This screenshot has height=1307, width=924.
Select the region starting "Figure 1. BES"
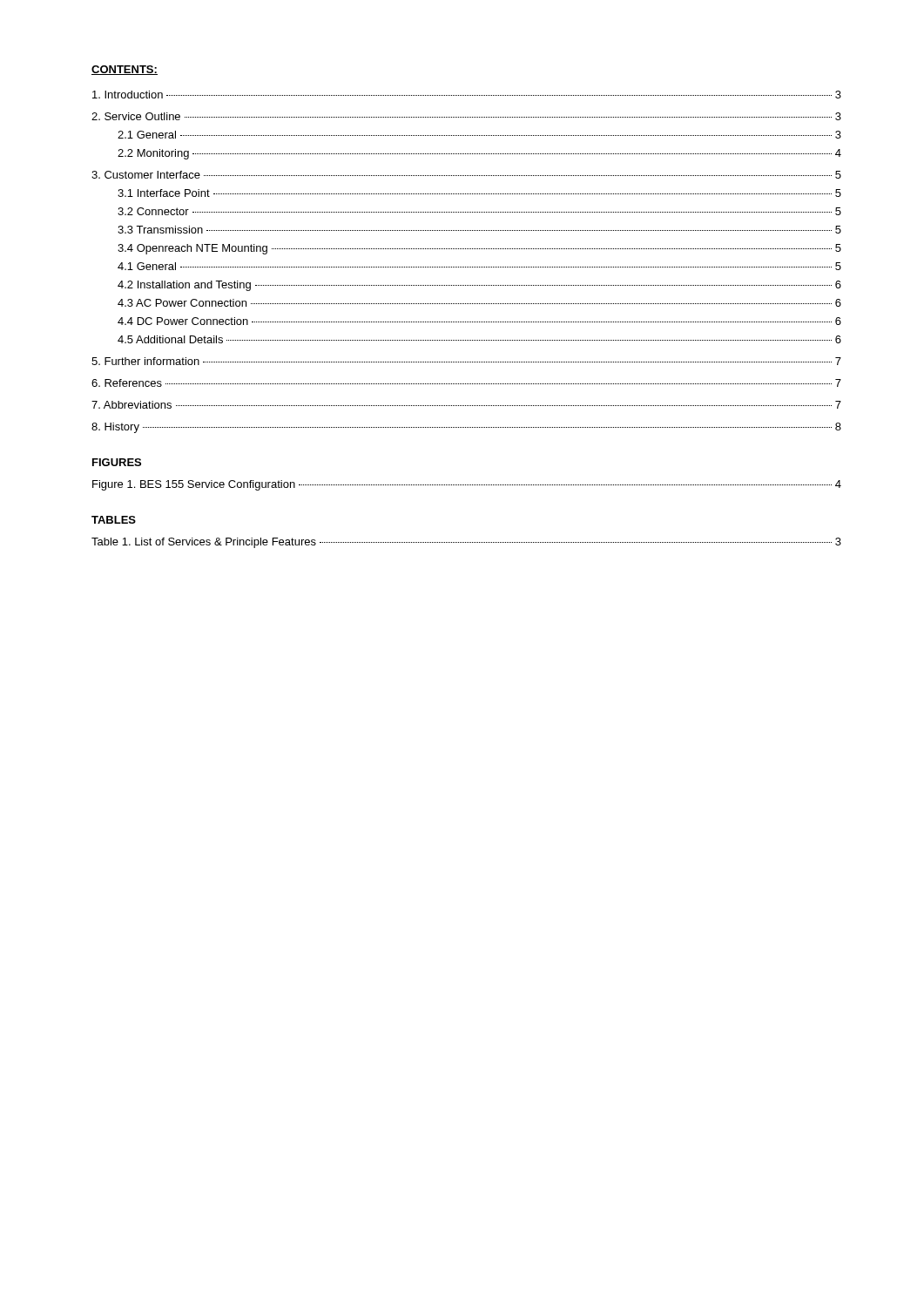pos(466,484)
